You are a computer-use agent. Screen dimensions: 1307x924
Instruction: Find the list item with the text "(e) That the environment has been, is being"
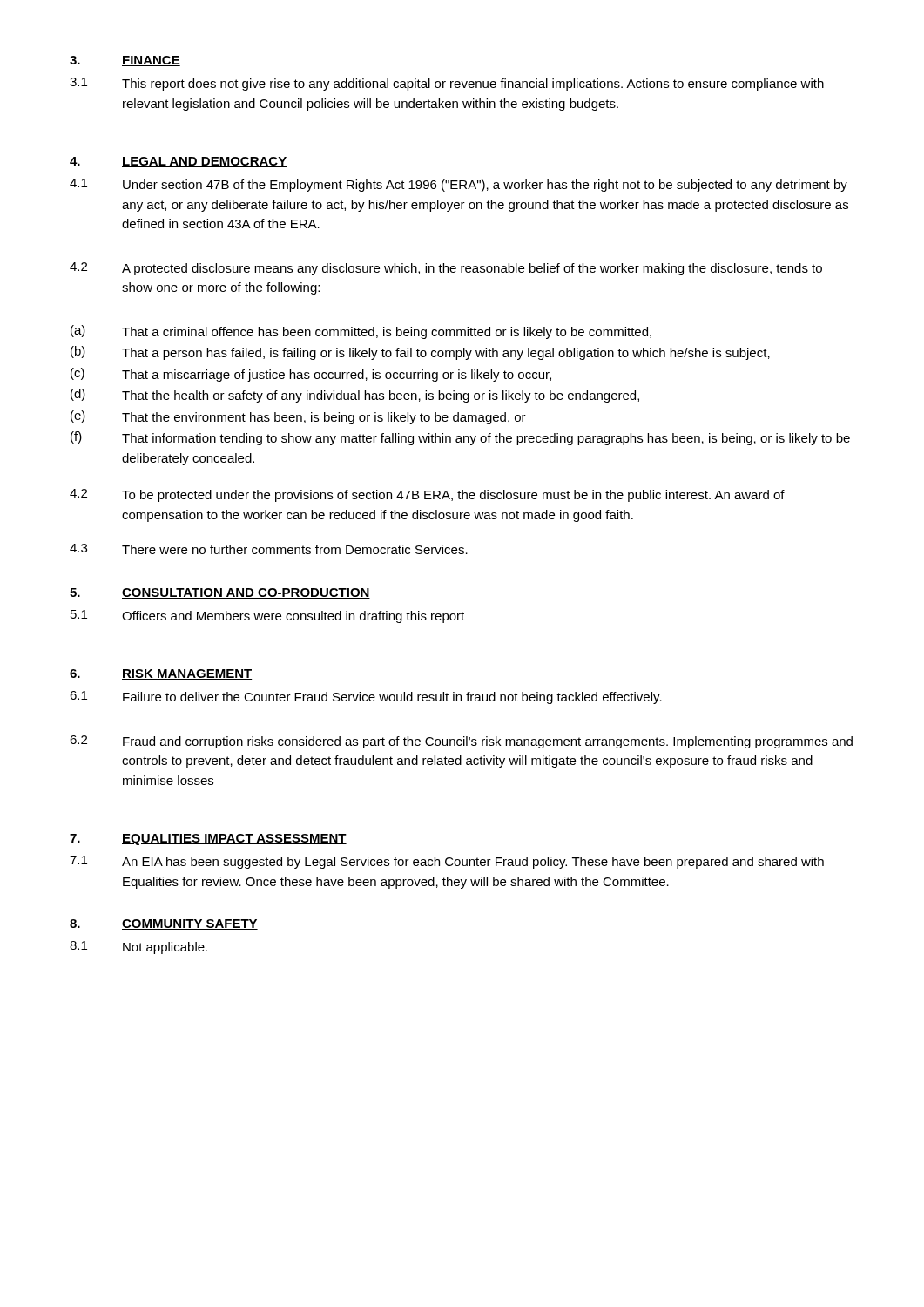[298, 417]
